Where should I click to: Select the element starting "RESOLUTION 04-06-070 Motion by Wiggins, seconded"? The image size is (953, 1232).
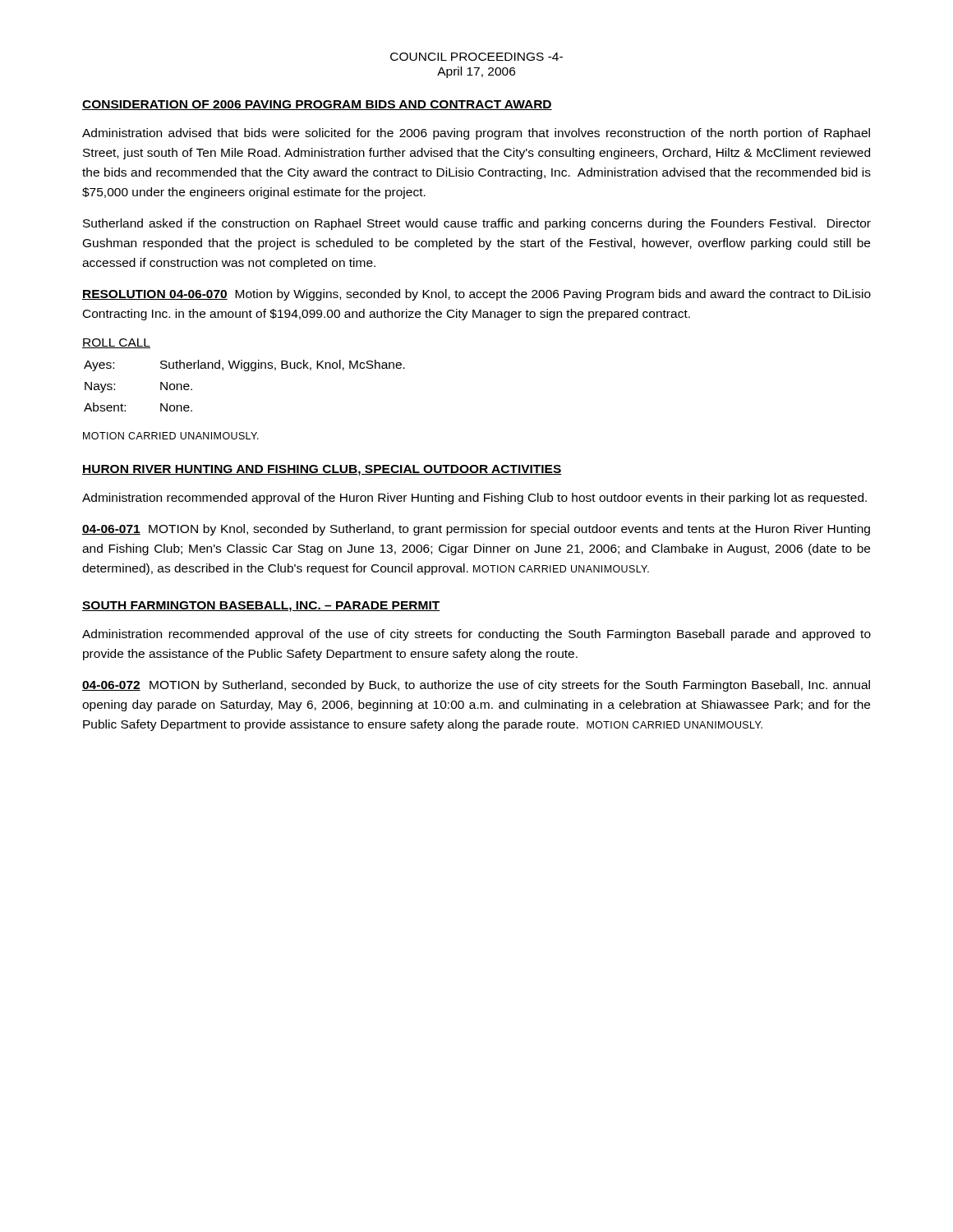click(476, 304)
